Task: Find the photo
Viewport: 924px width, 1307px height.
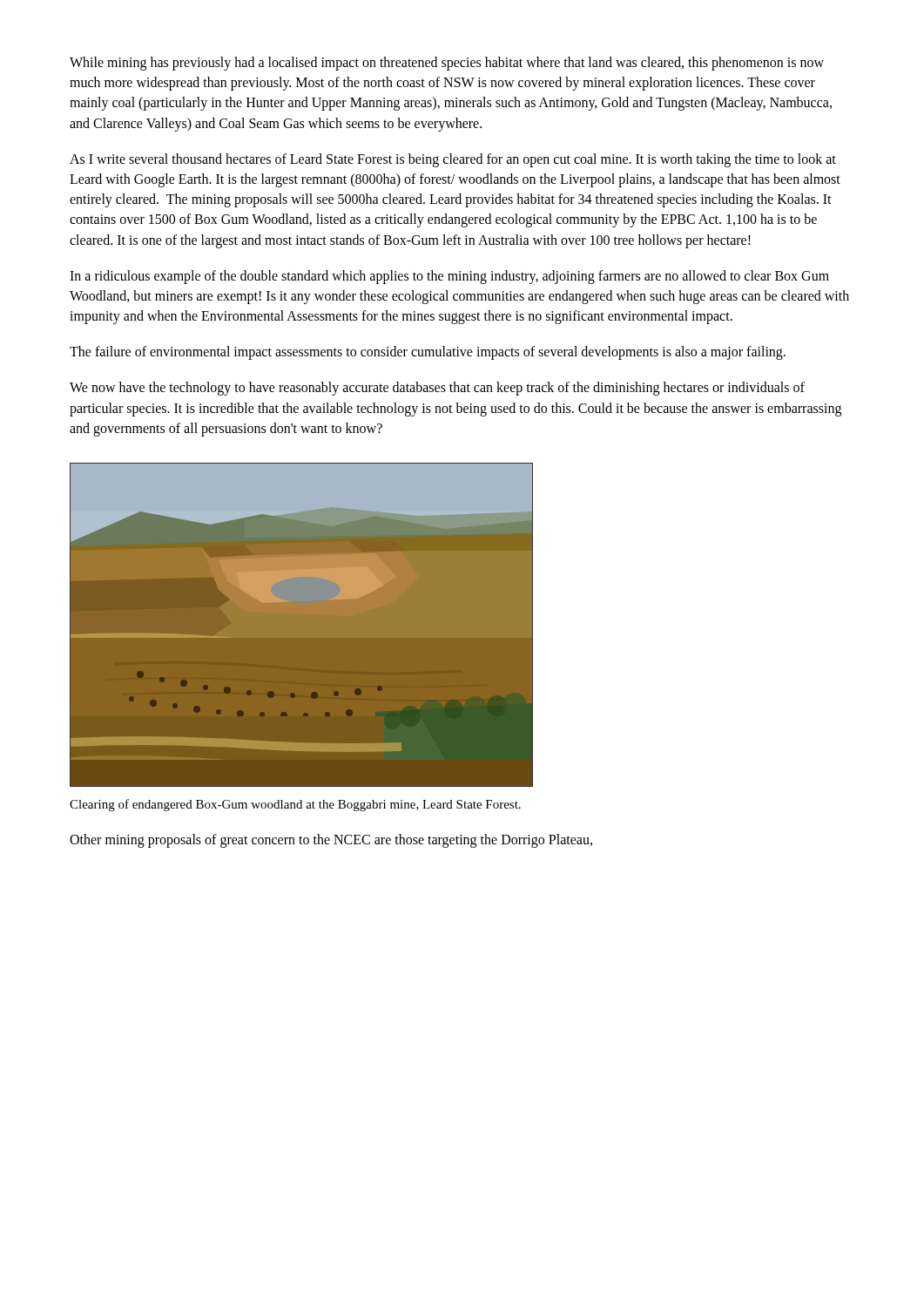Action: coord(462,625)
